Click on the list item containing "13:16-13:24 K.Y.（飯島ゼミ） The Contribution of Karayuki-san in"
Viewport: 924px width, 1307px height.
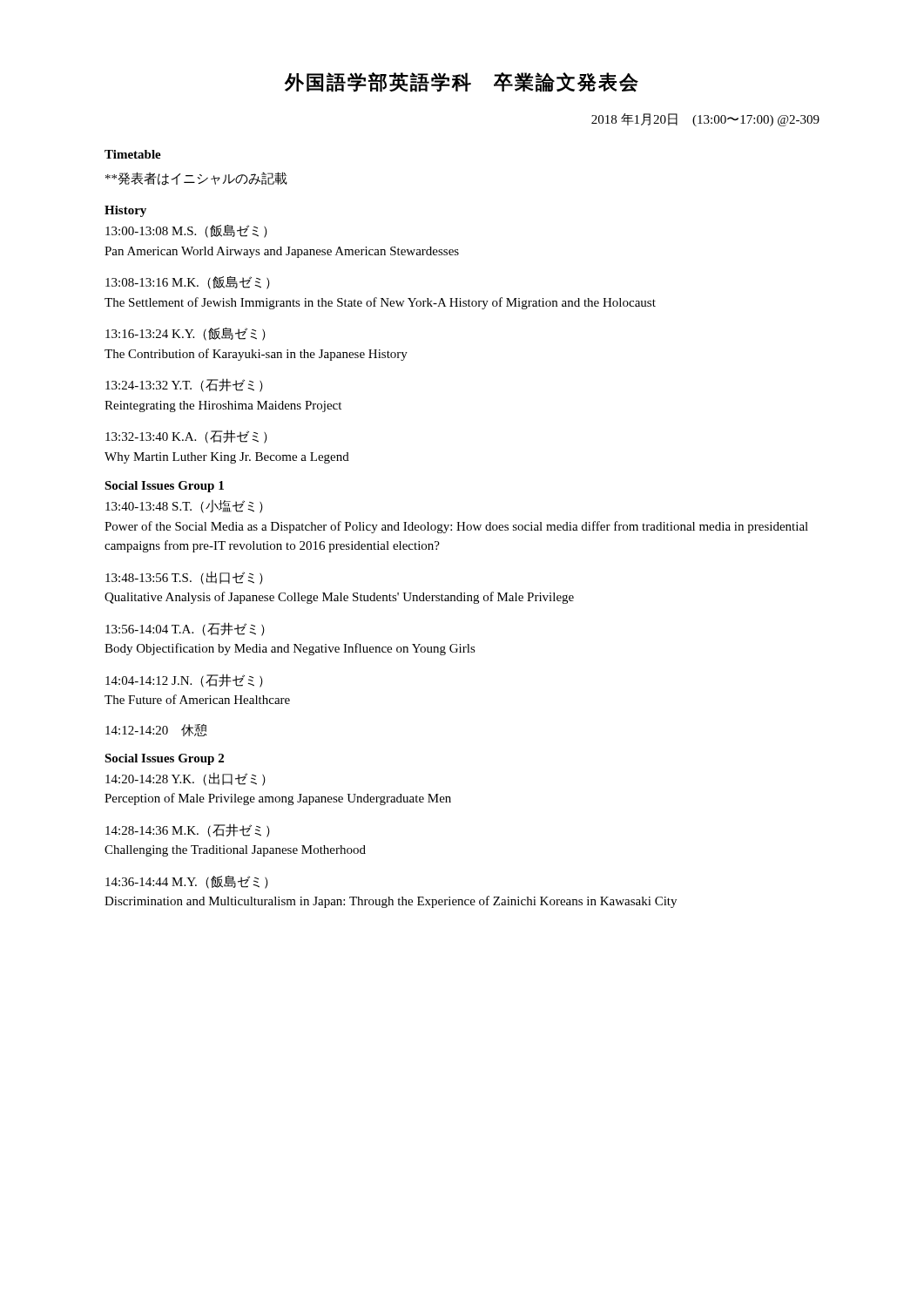[x=185, y=334]
